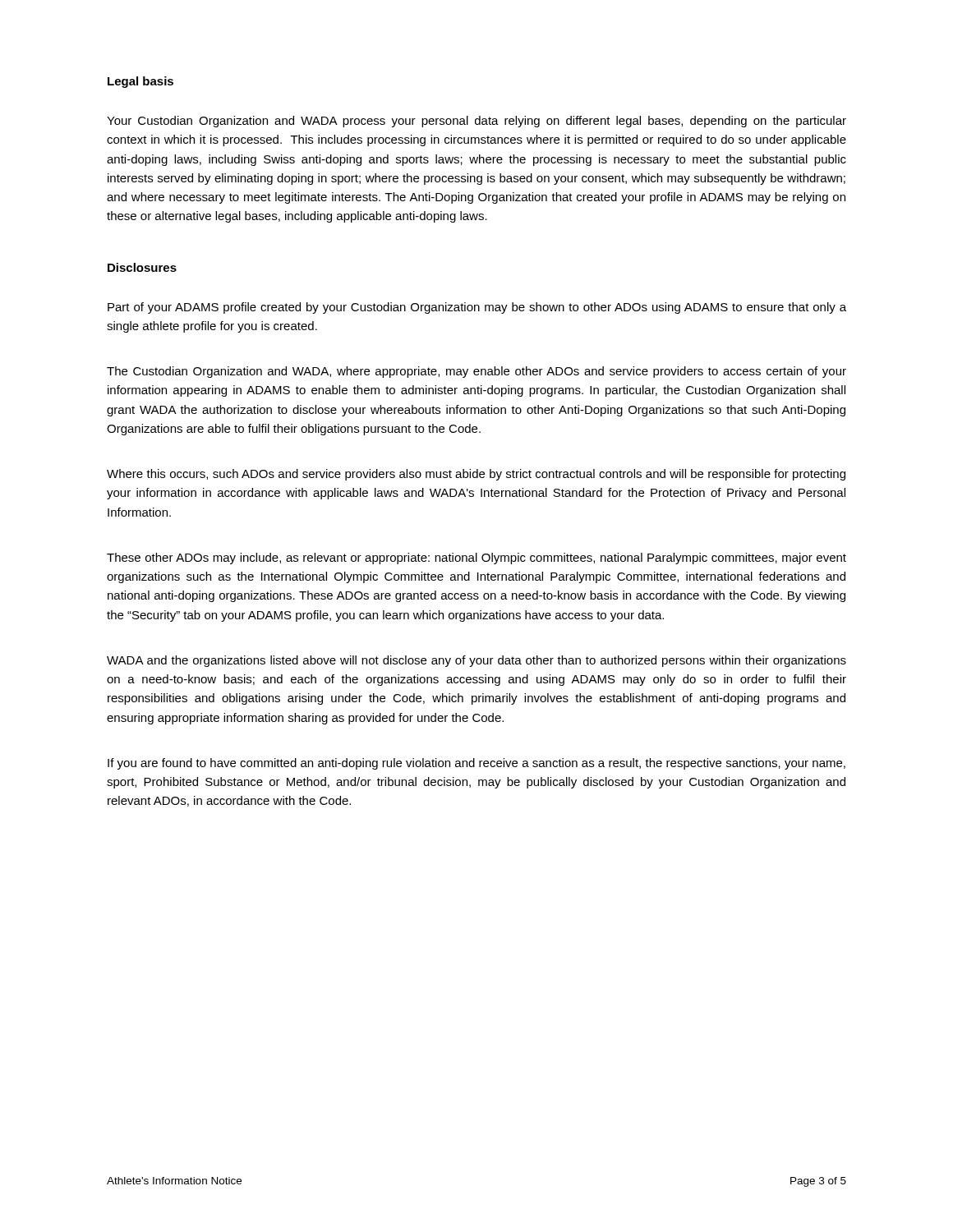Screen dimensions: 1232x953
Task: Where is the passage that starts "The Custodian Organization and WADA, where appropriate,"?
Action: tap(476, 399)
